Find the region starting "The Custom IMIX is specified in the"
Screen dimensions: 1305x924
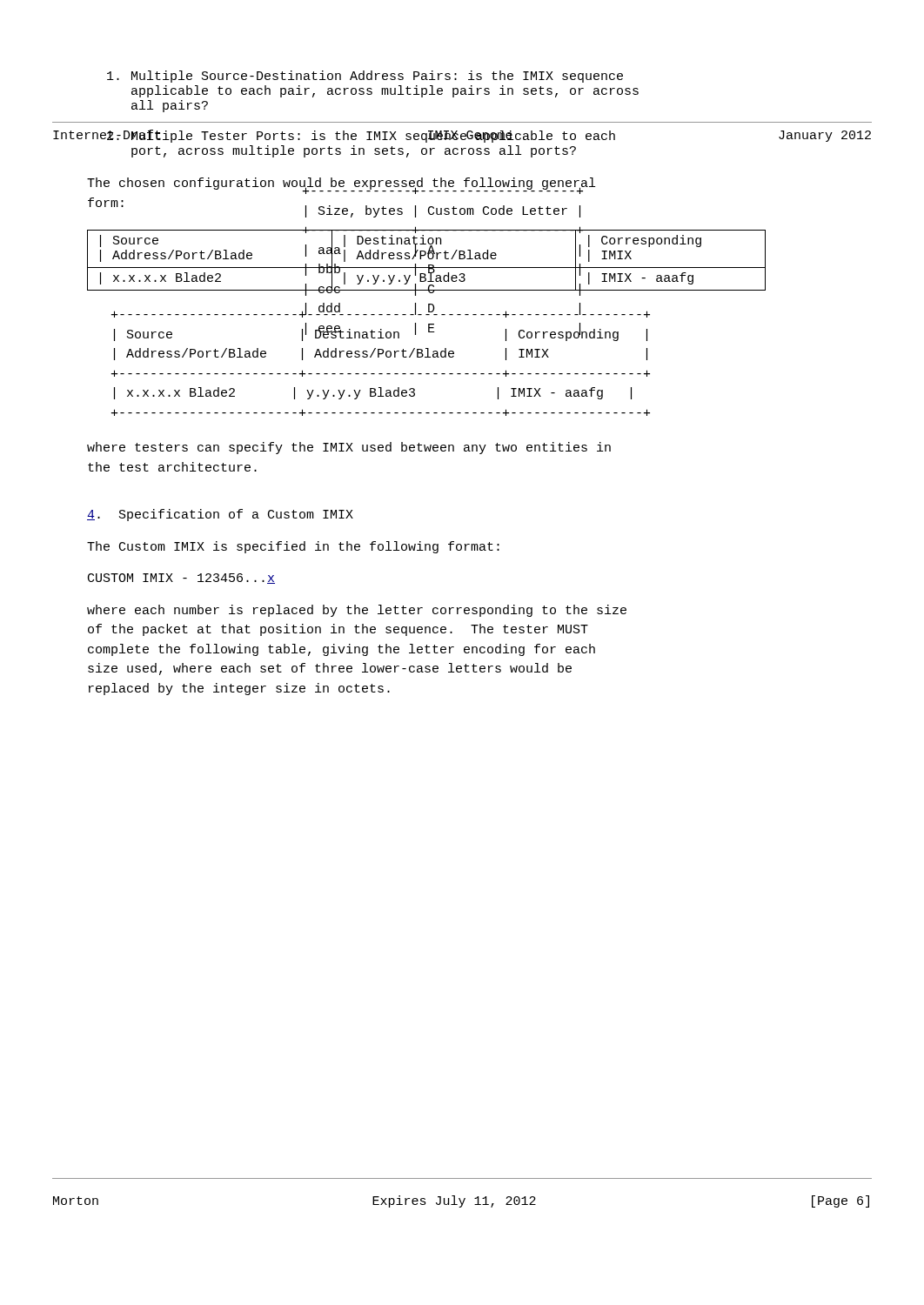coord(295,547)
